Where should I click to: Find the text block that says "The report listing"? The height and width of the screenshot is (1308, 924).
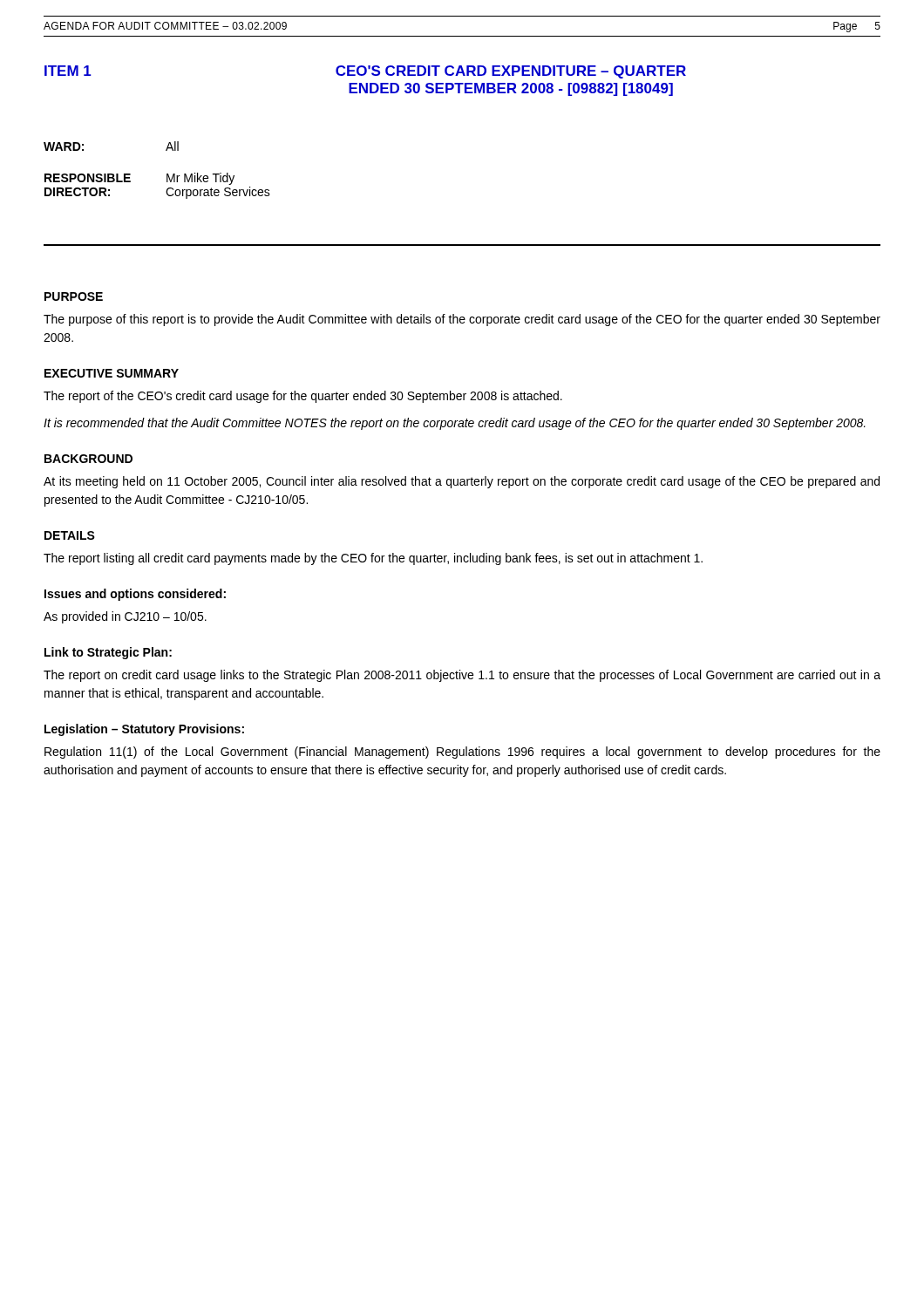click(x=374, y=558)
